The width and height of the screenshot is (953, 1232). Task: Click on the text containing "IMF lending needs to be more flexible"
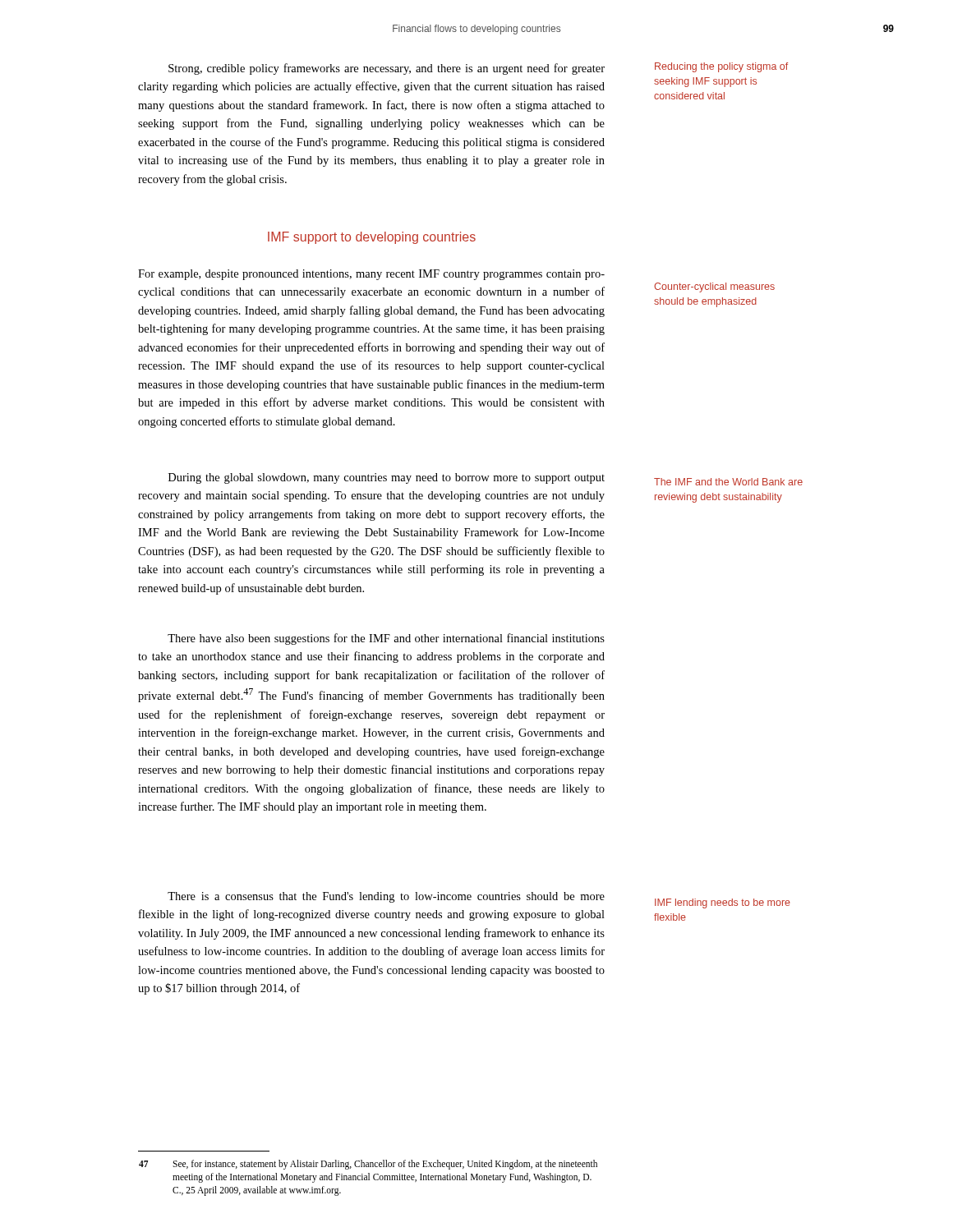(x=722, y=910)
